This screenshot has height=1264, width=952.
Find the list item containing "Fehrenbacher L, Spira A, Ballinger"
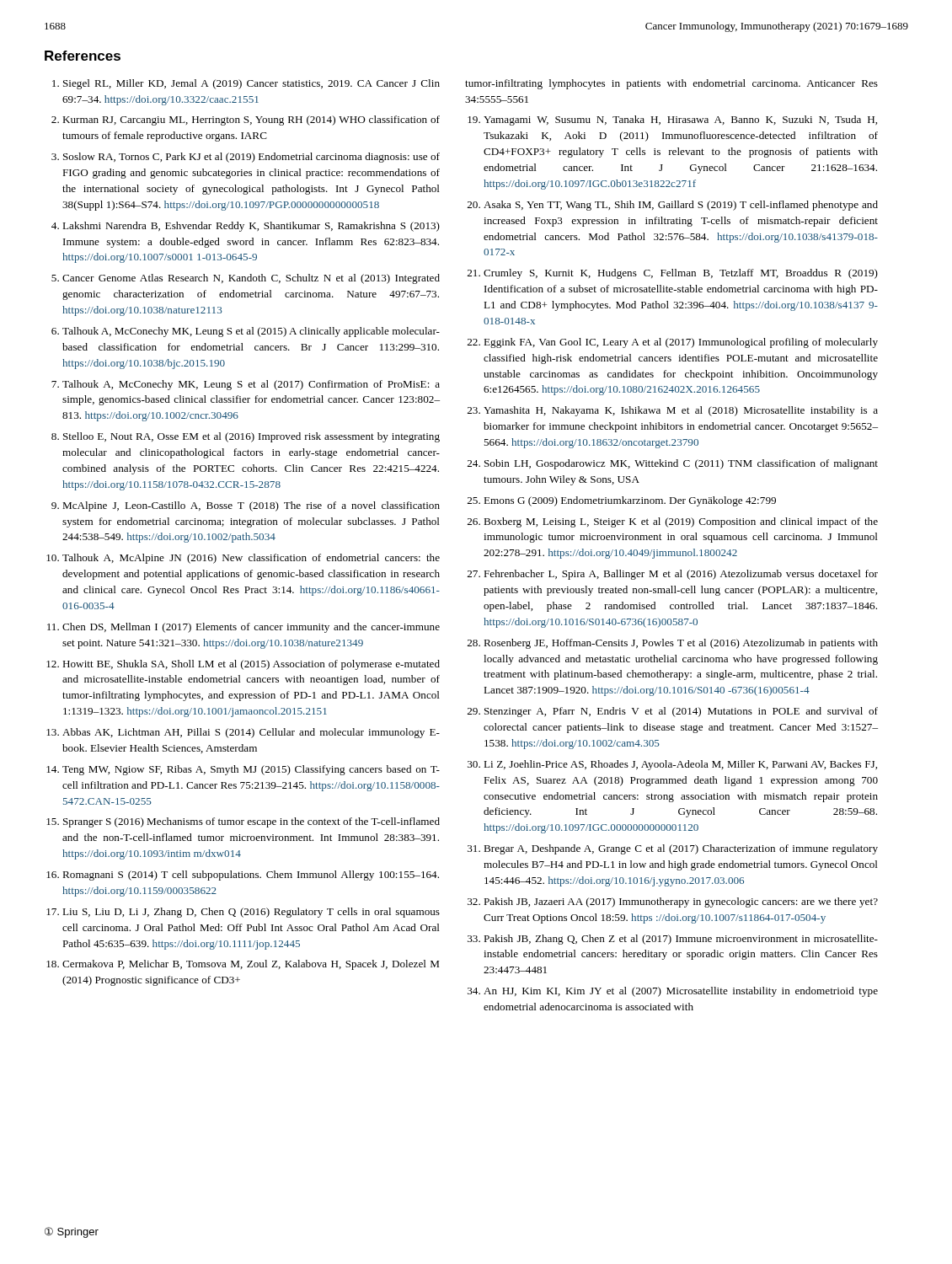coord(681,597)
